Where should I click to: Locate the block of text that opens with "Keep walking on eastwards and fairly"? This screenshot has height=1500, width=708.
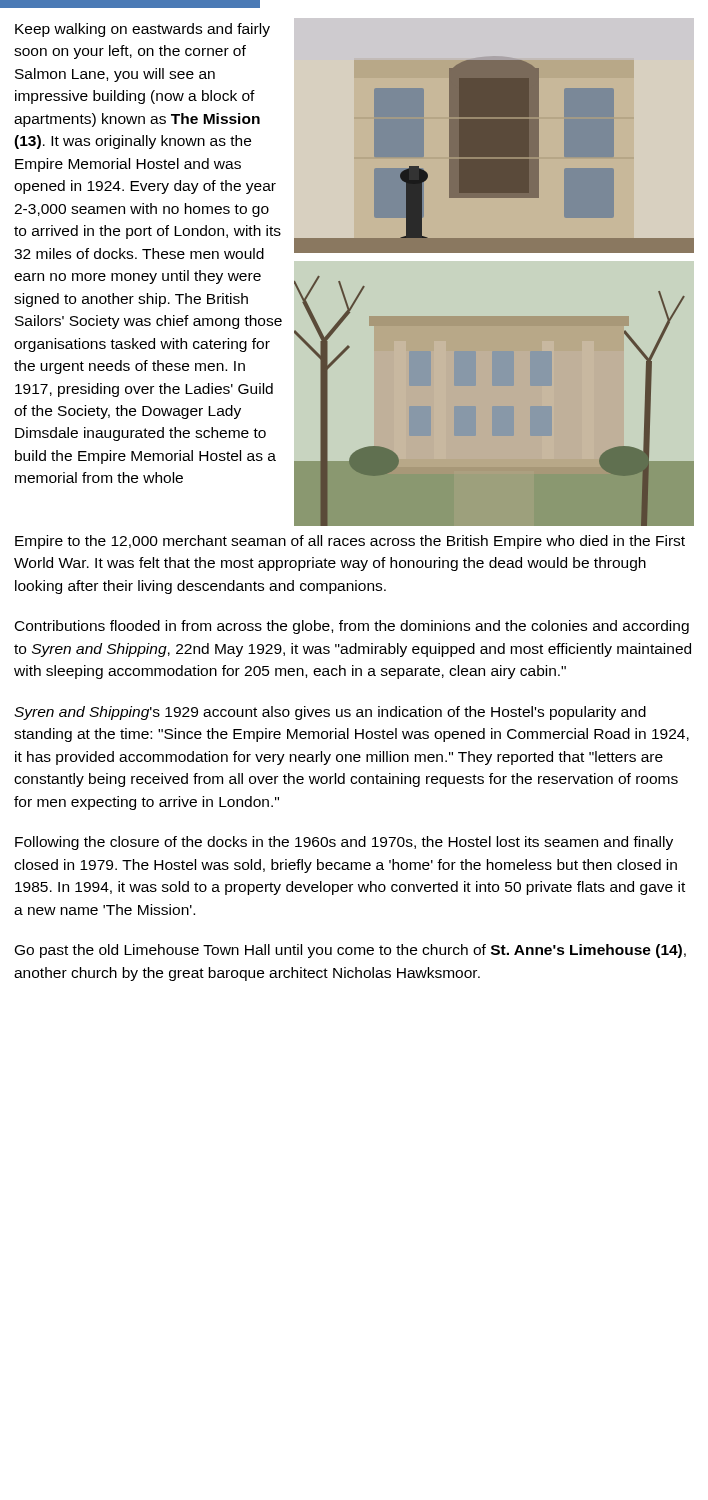(149, 254)
